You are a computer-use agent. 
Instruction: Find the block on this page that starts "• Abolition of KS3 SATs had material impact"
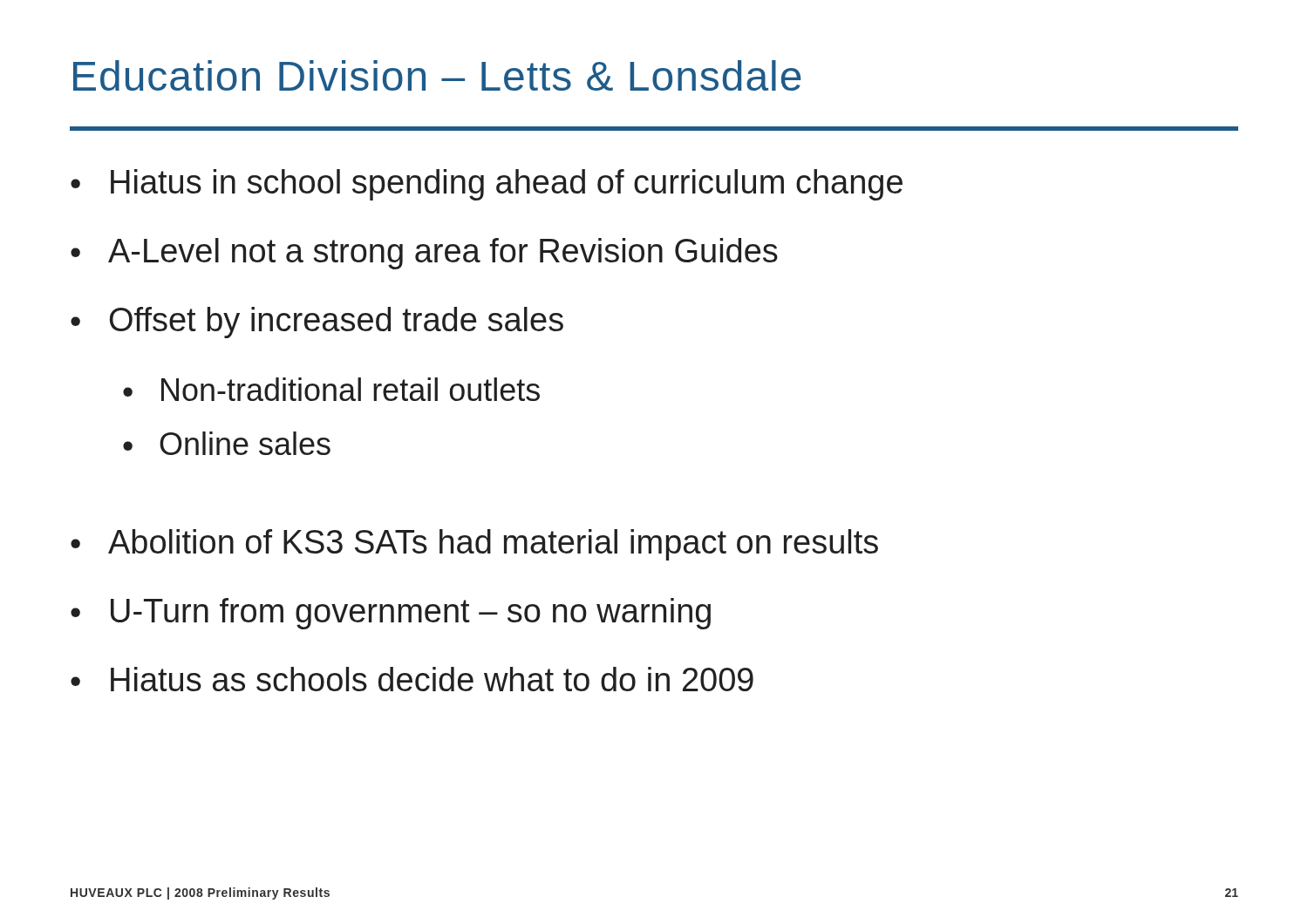(x=474, y=543)
